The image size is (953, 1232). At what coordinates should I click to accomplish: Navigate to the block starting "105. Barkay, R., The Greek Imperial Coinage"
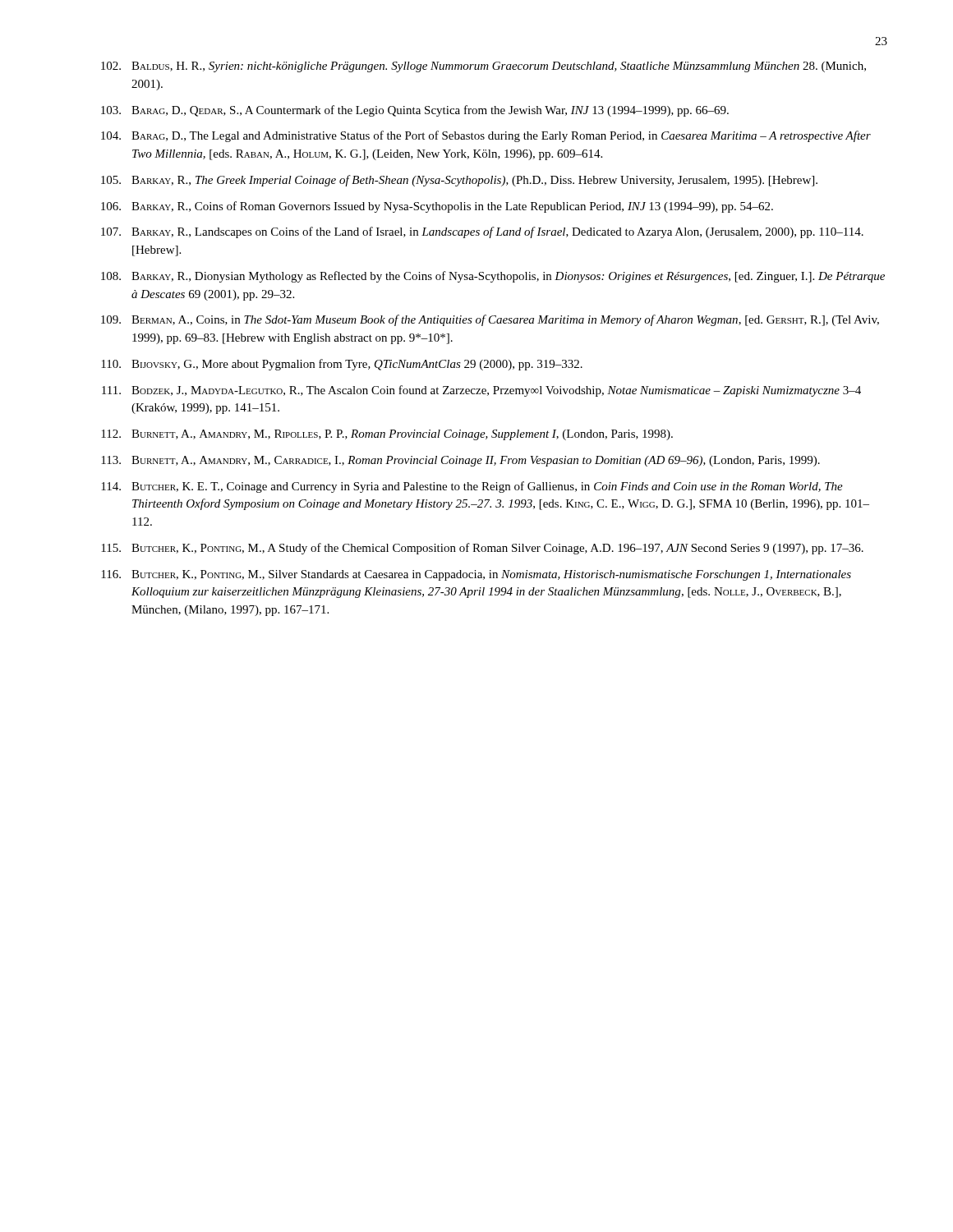click(x=485, y=180)
